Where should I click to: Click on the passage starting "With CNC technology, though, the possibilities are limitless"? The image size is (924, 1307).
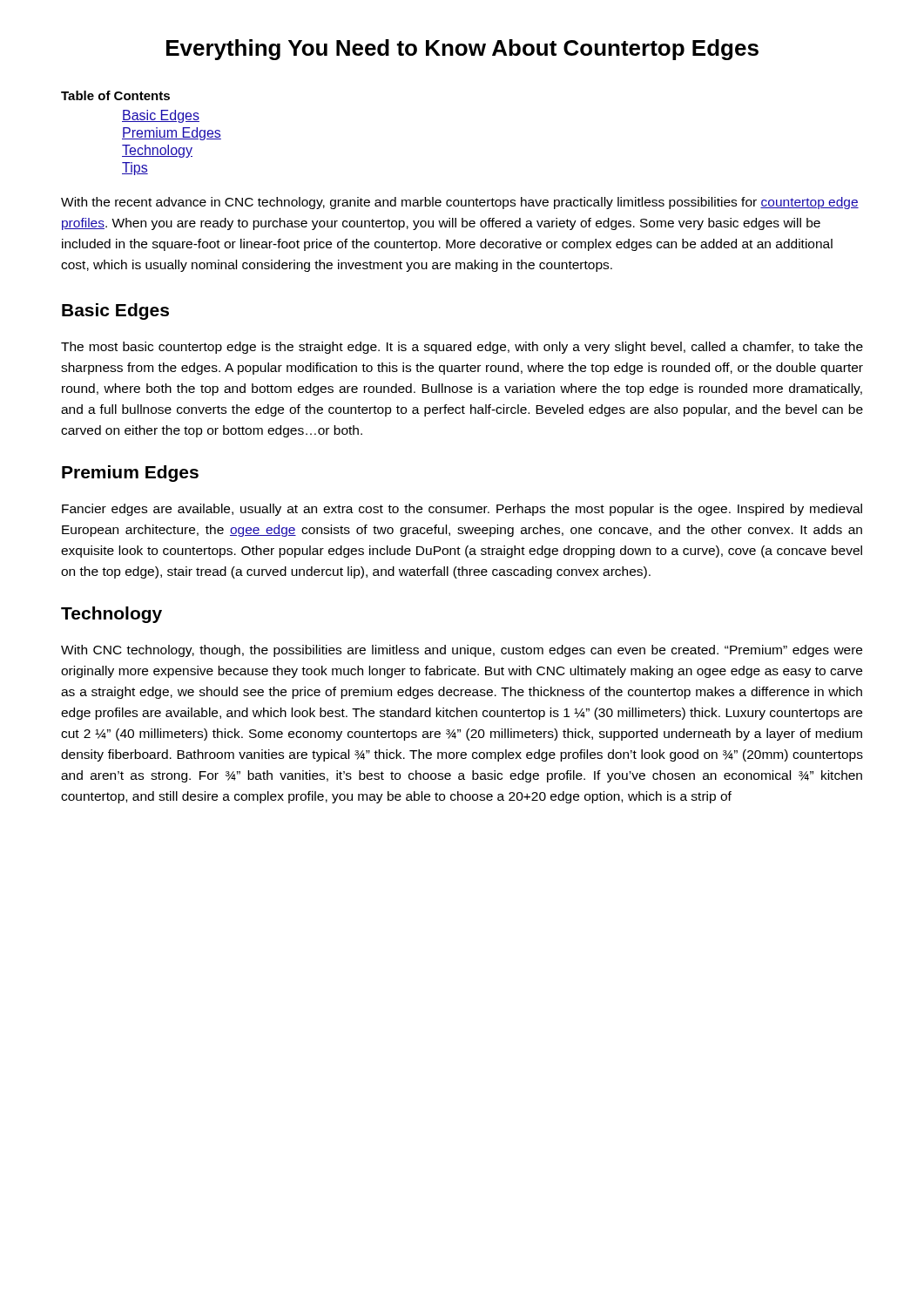462,723
